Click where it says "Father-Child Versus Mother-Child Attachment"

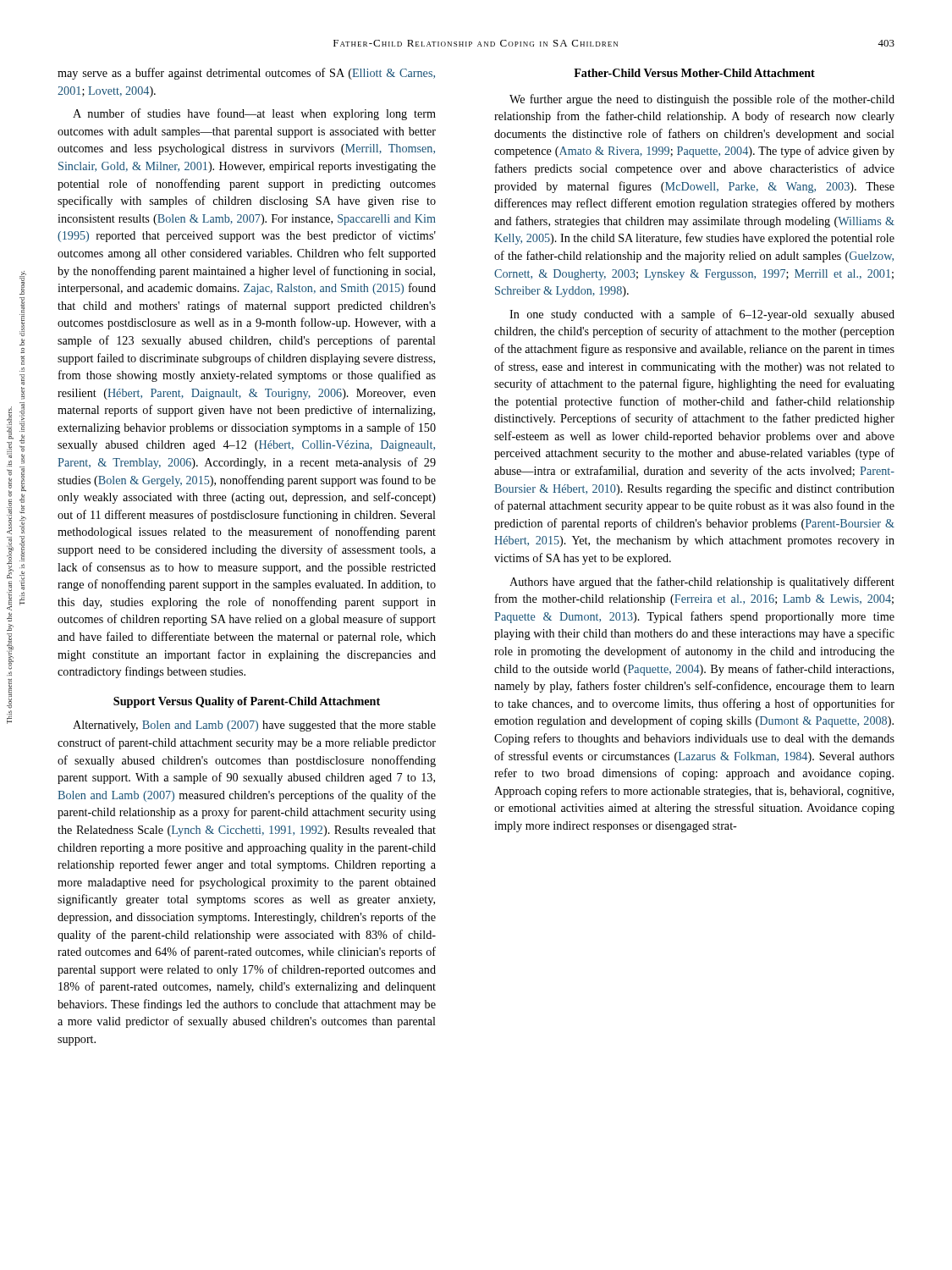coord(694,73)
